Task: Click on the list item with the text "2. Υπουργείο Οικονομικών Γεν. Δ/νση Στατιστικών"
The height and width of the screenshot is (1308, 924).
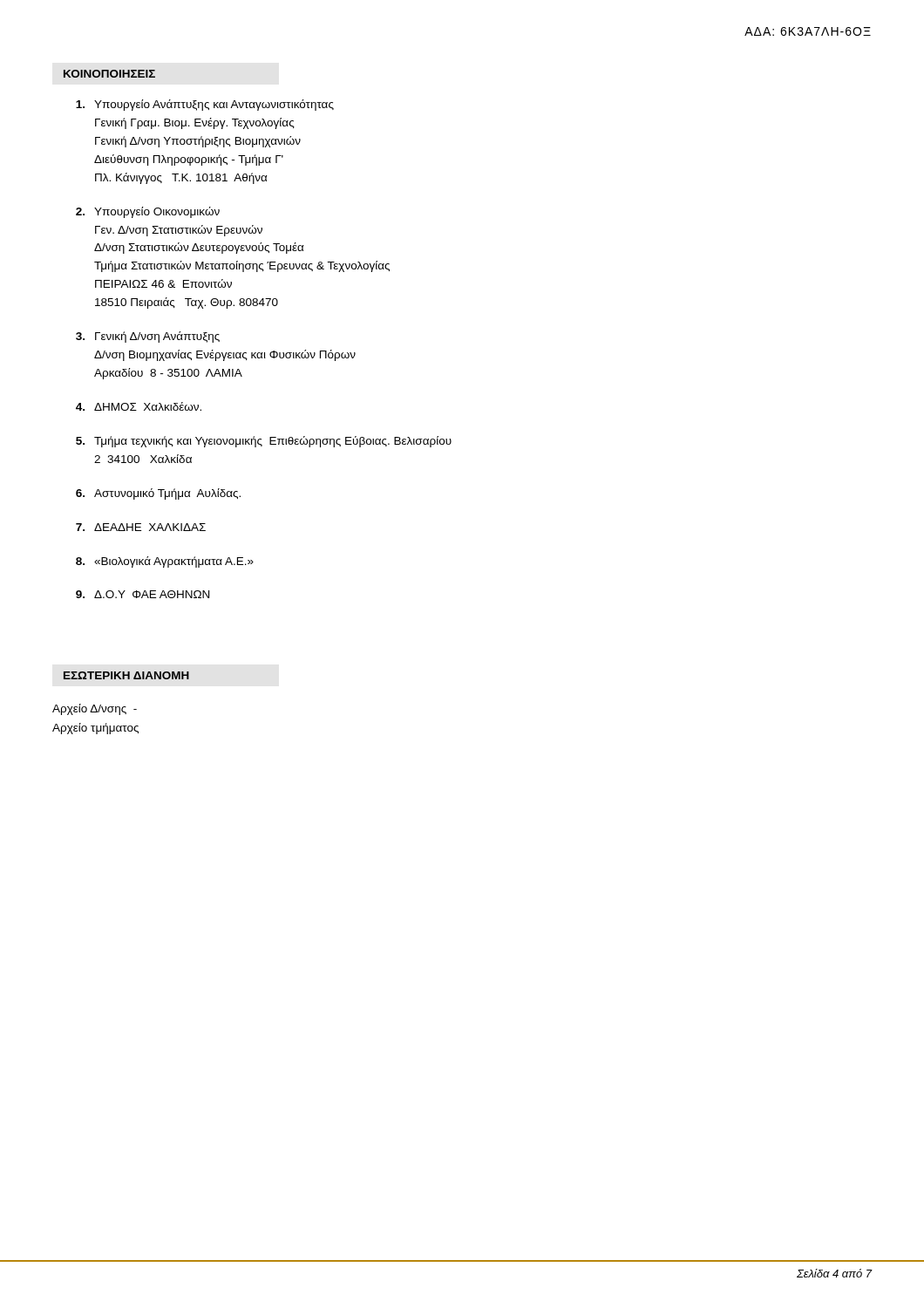Action: pos(148,212)
